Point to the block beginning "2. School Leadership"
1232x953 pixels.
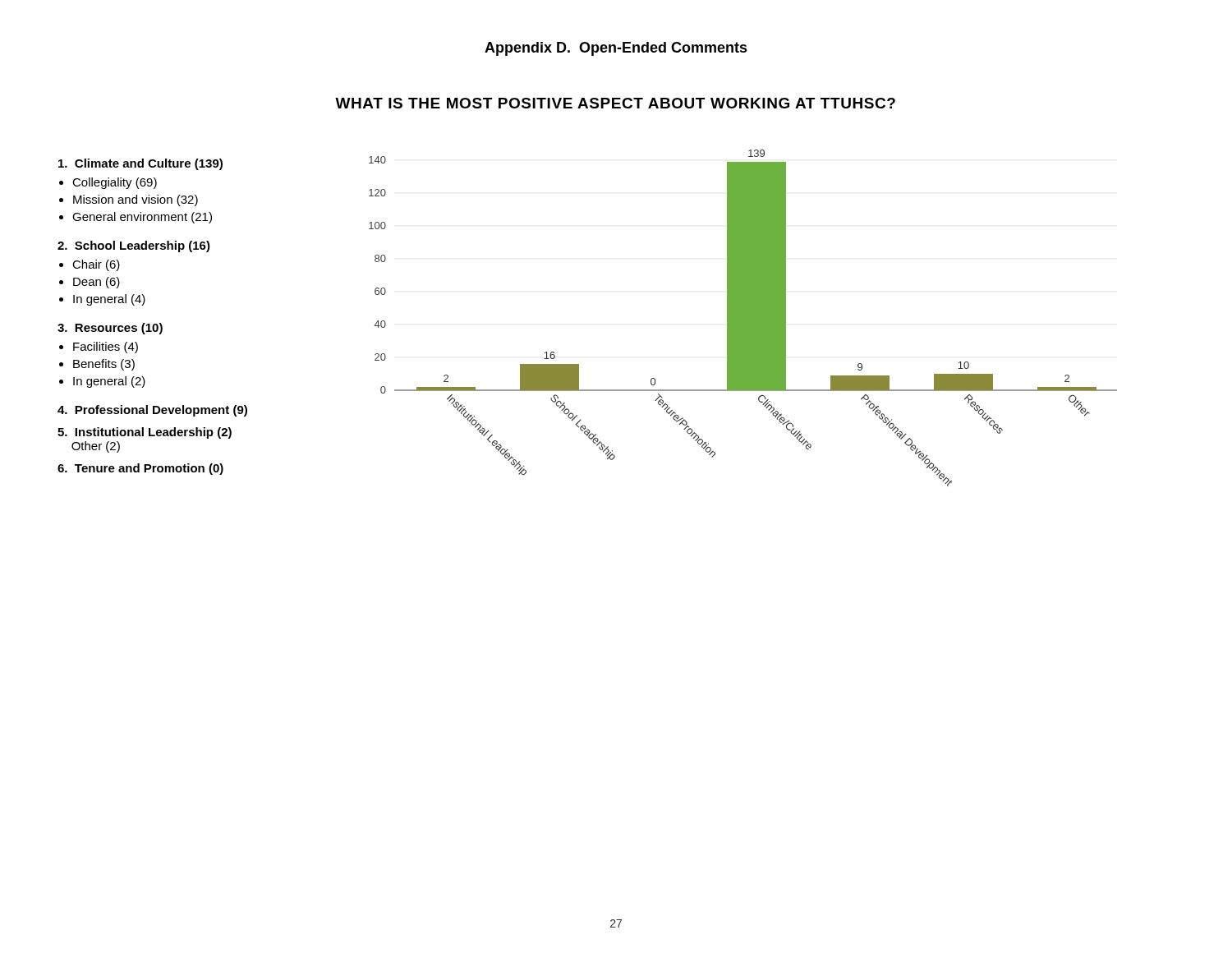point(134,246)
